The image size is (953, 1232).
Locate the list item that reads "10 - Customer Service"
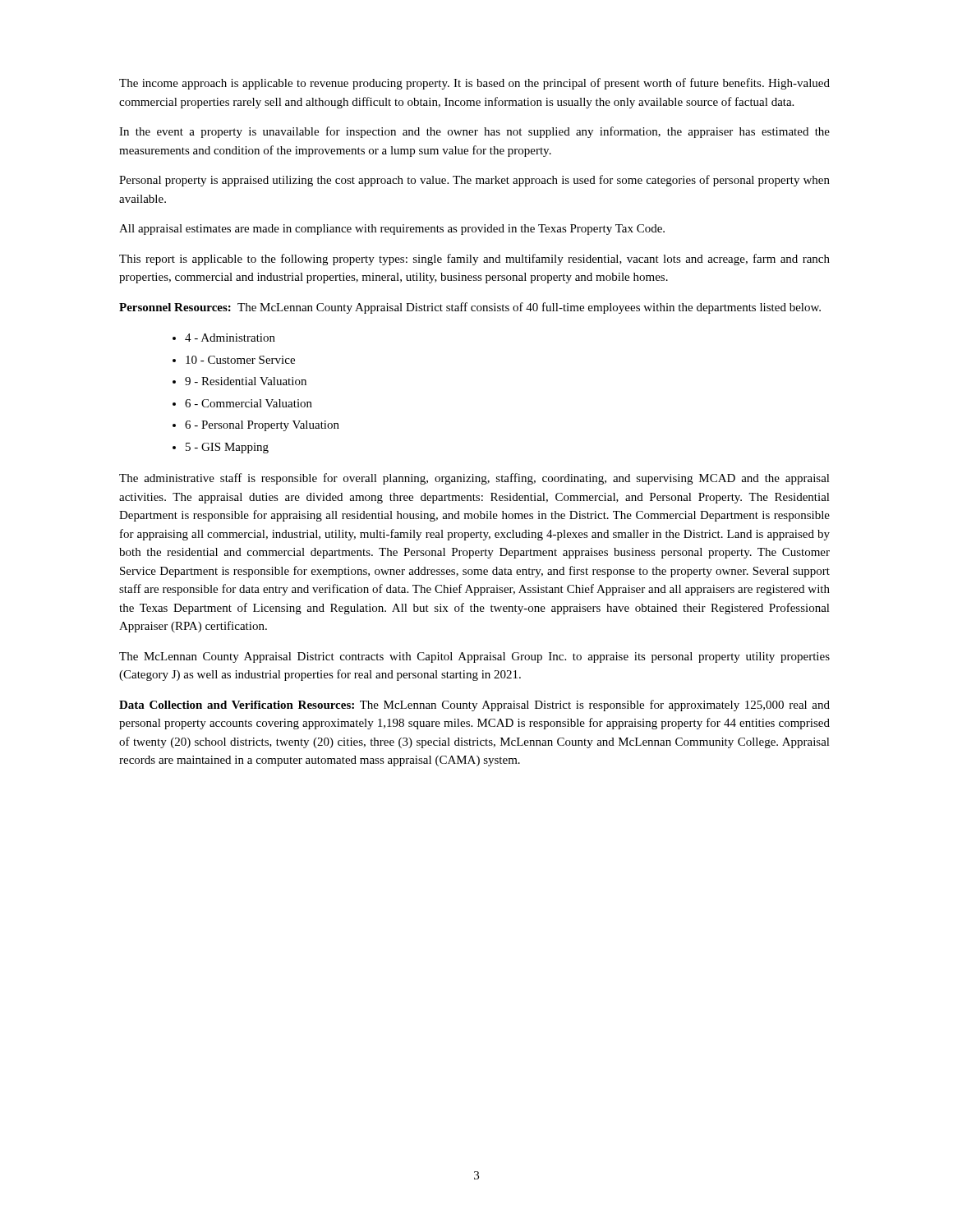(x=240, y=359)
